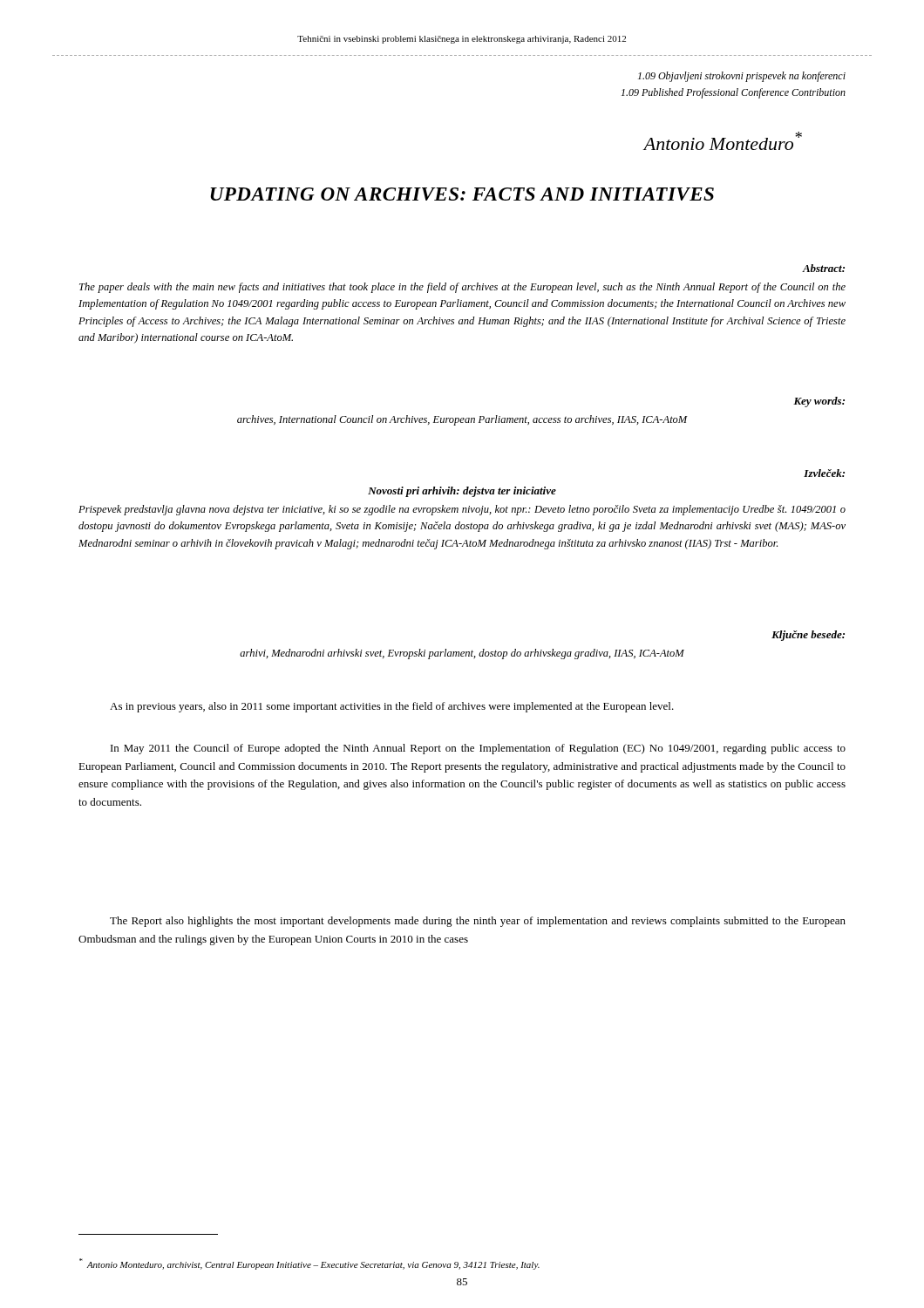Locate the text block with the text "Izvleček: Novosti pri arhivih: dejstva ter iniciative"

pos(462,509)
